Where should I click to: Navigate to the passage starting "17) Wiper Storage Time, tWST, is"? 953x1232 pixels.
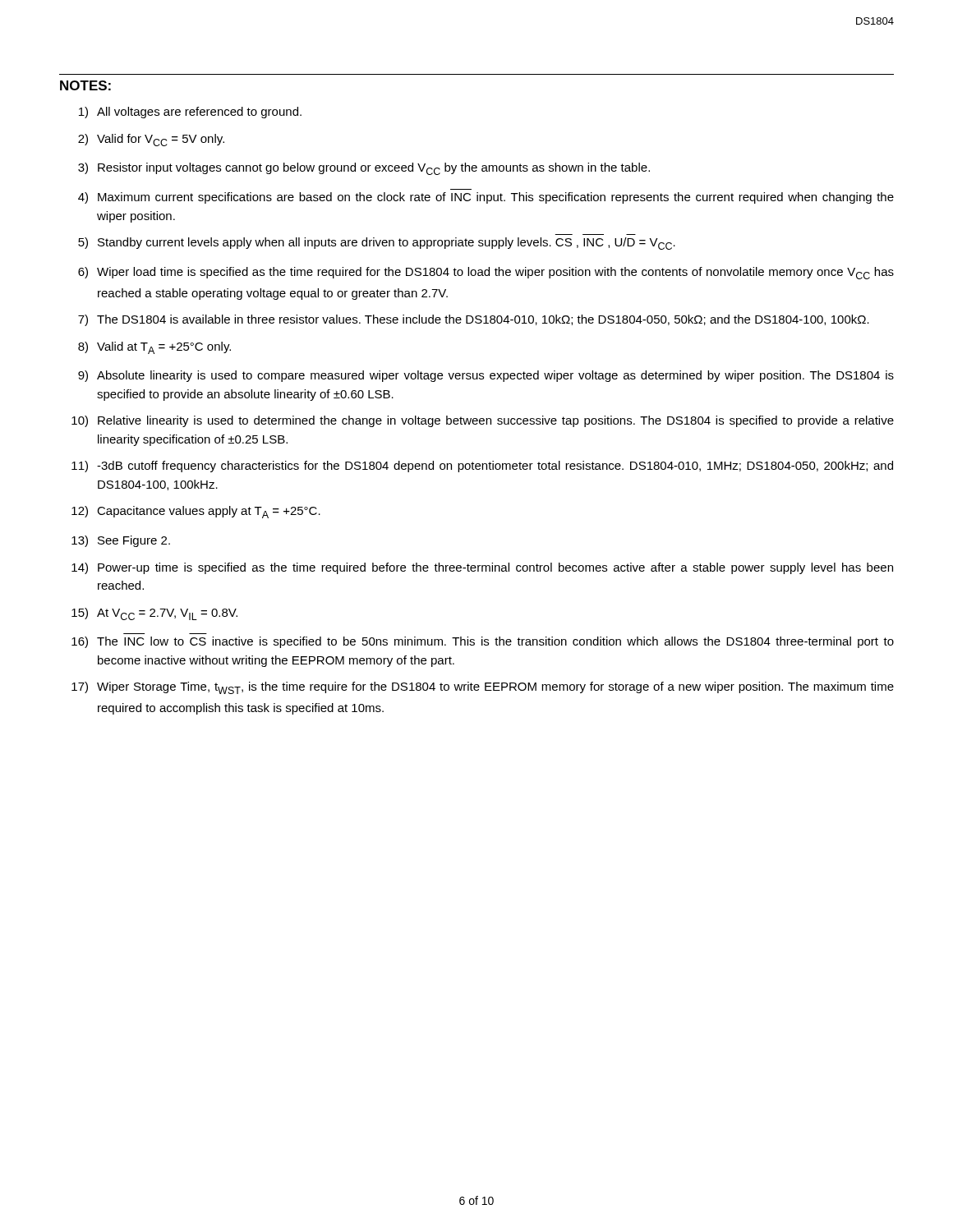476,698
